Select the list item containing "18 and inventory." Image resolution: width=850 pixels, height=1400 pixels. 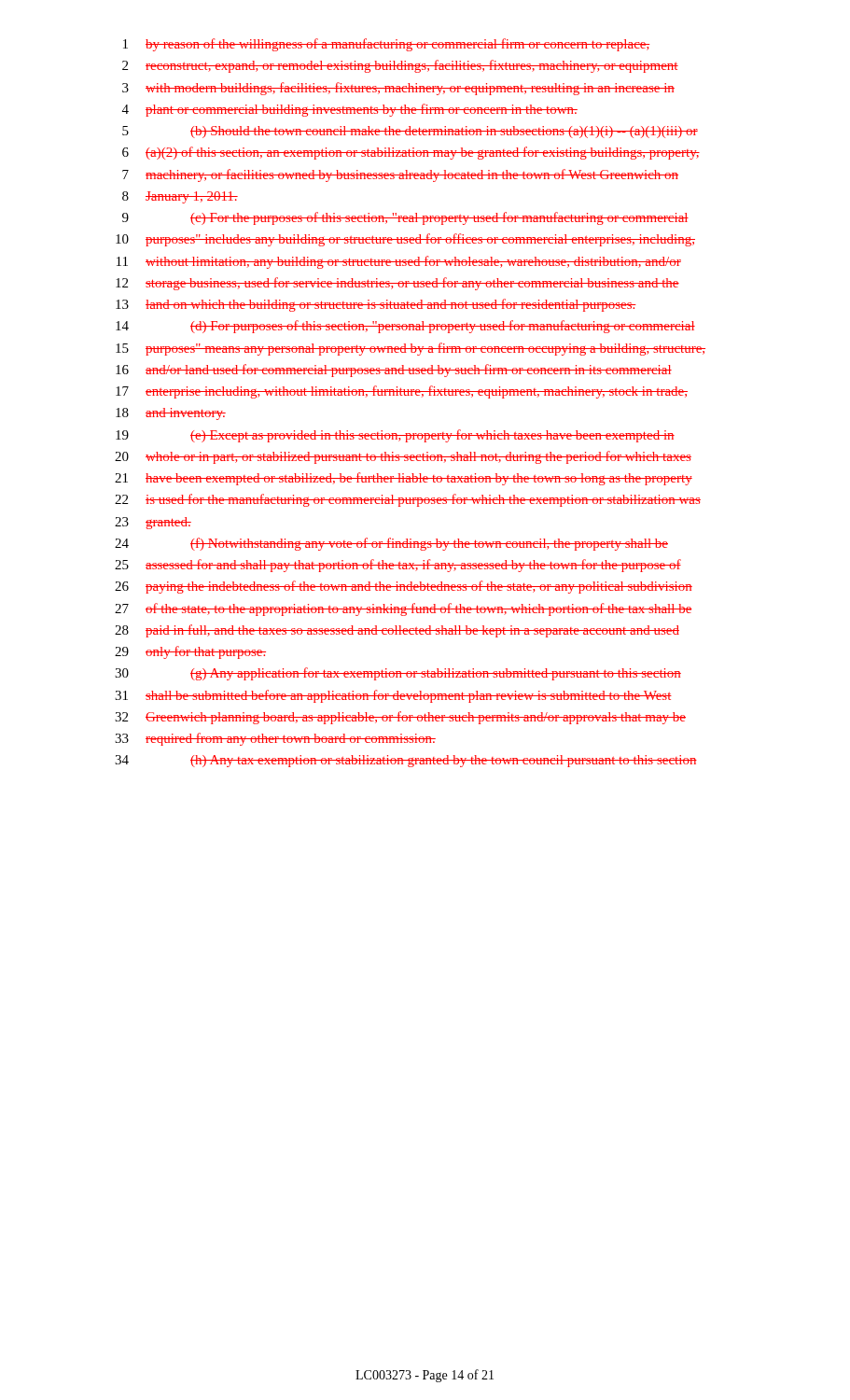(171, 414)
